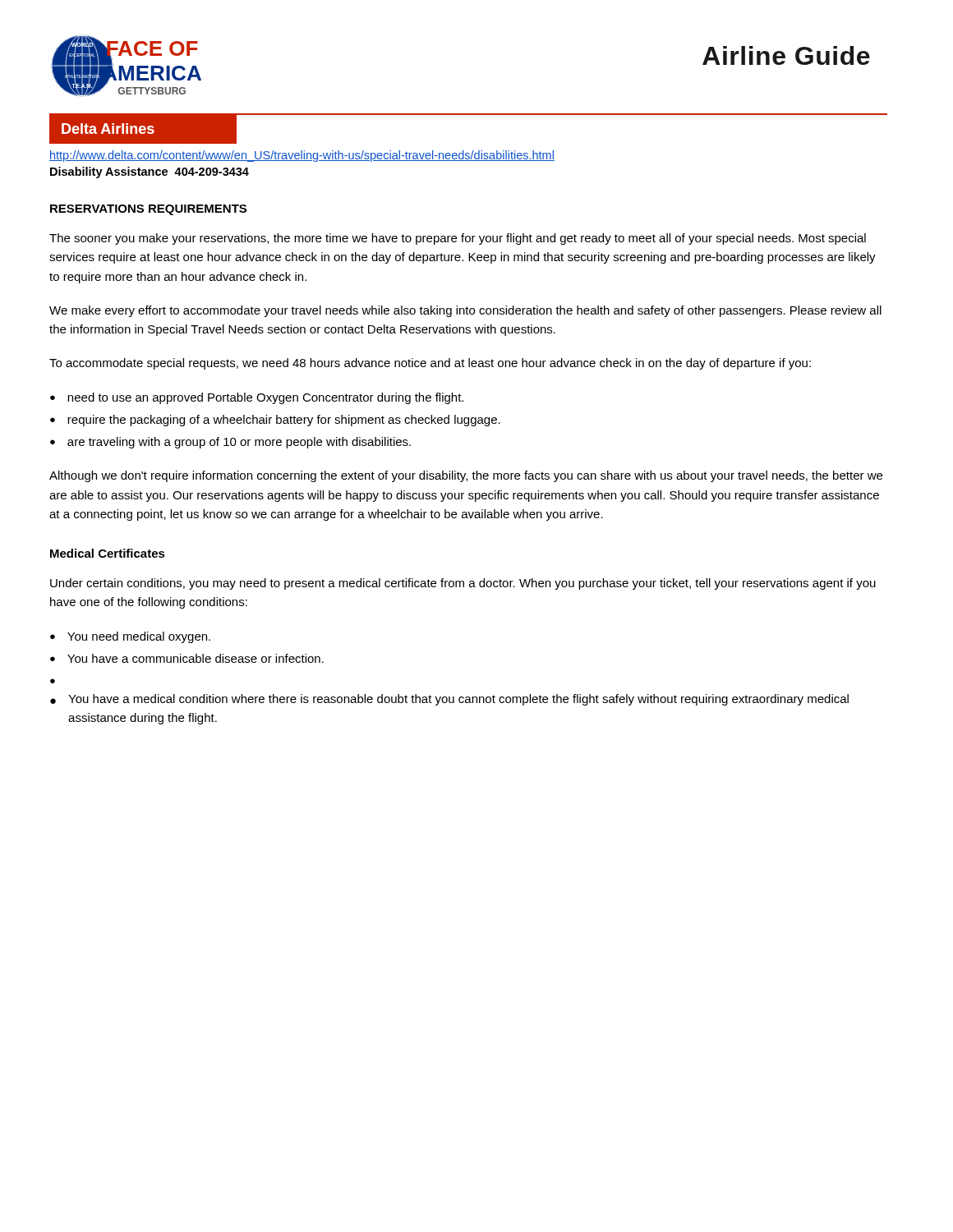
Task: Navigate to the text block starting "require the packaging of a"
Action: pyautogui.click(x=284, y=419)
